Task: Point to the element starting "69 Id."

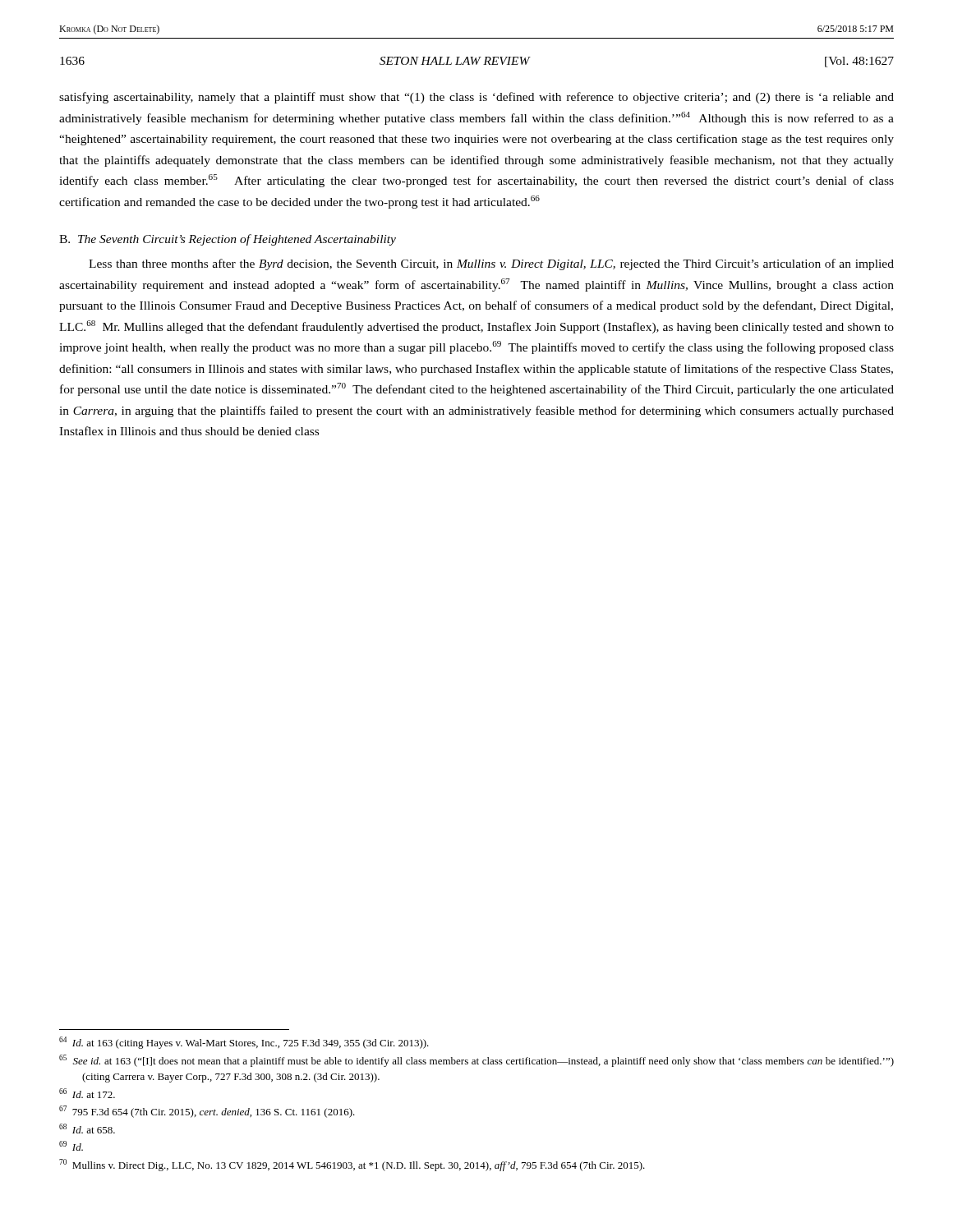Action: 71,1146
